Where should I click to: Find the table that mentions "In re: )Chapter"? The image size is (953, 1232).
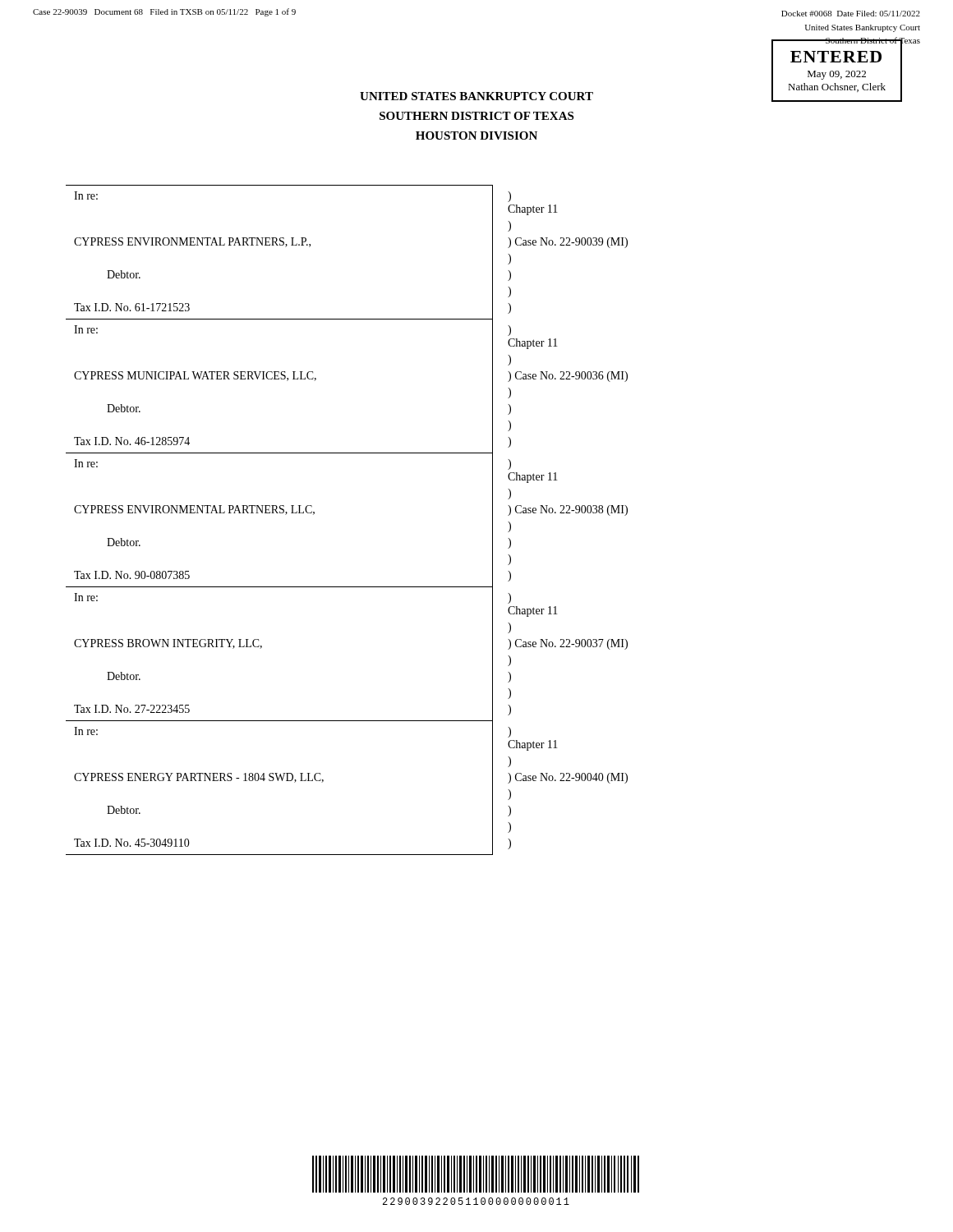pyautogui.click(x=476, y=520)
